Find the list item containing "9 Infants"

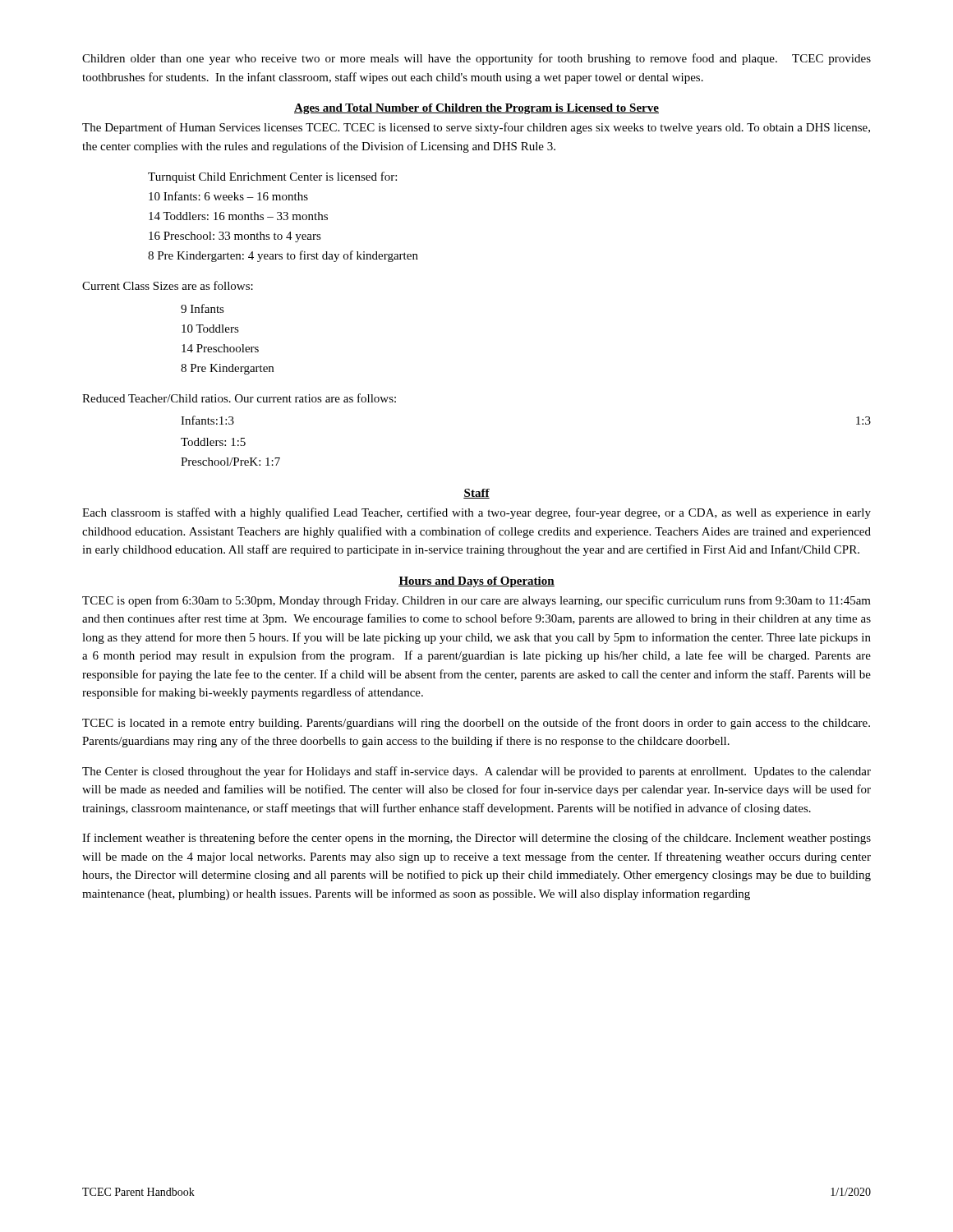click(x=203, y=308)
